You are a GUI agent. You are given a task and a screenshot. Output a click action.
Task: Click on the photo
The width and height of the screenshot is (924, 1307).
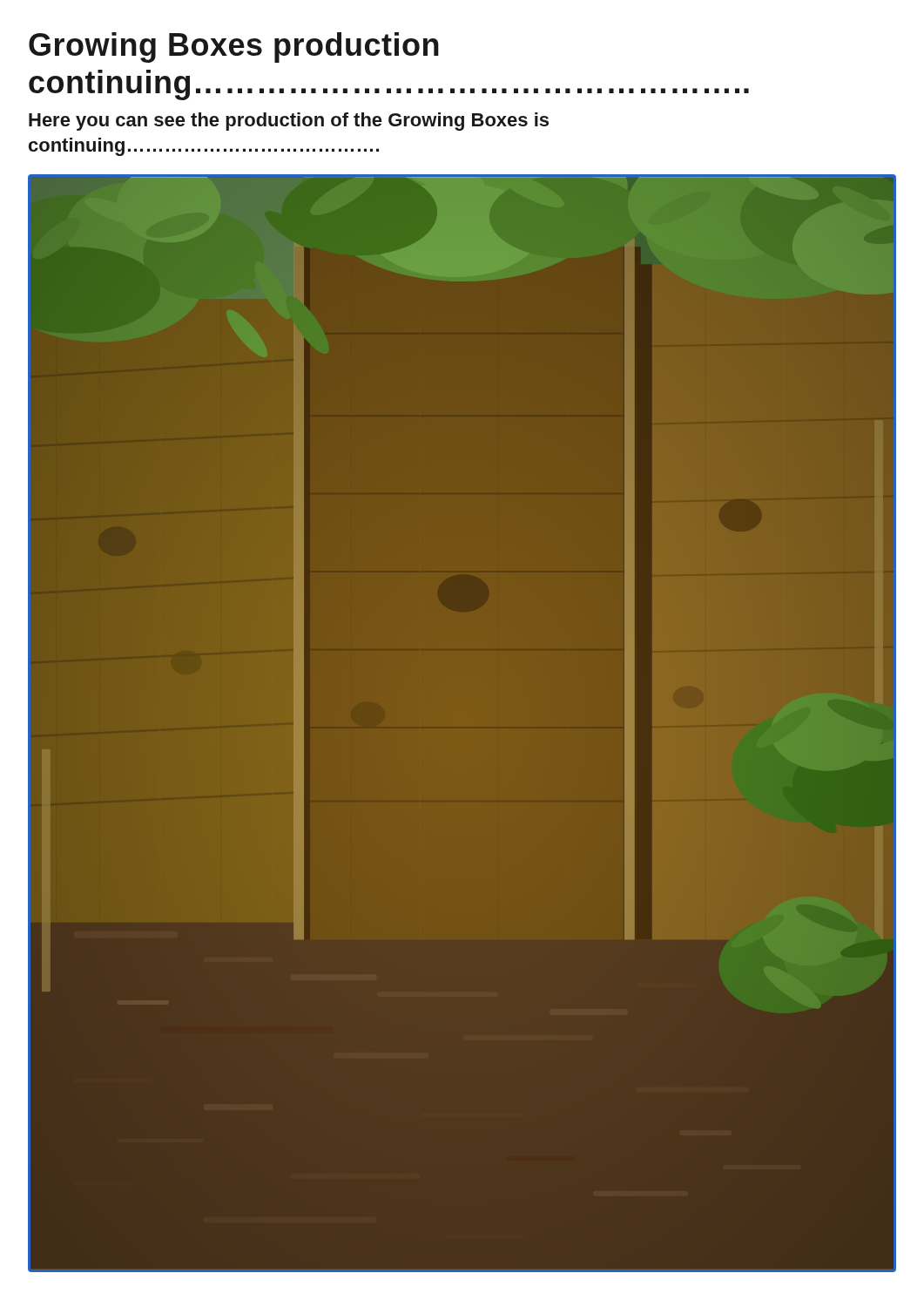point(462,723)
